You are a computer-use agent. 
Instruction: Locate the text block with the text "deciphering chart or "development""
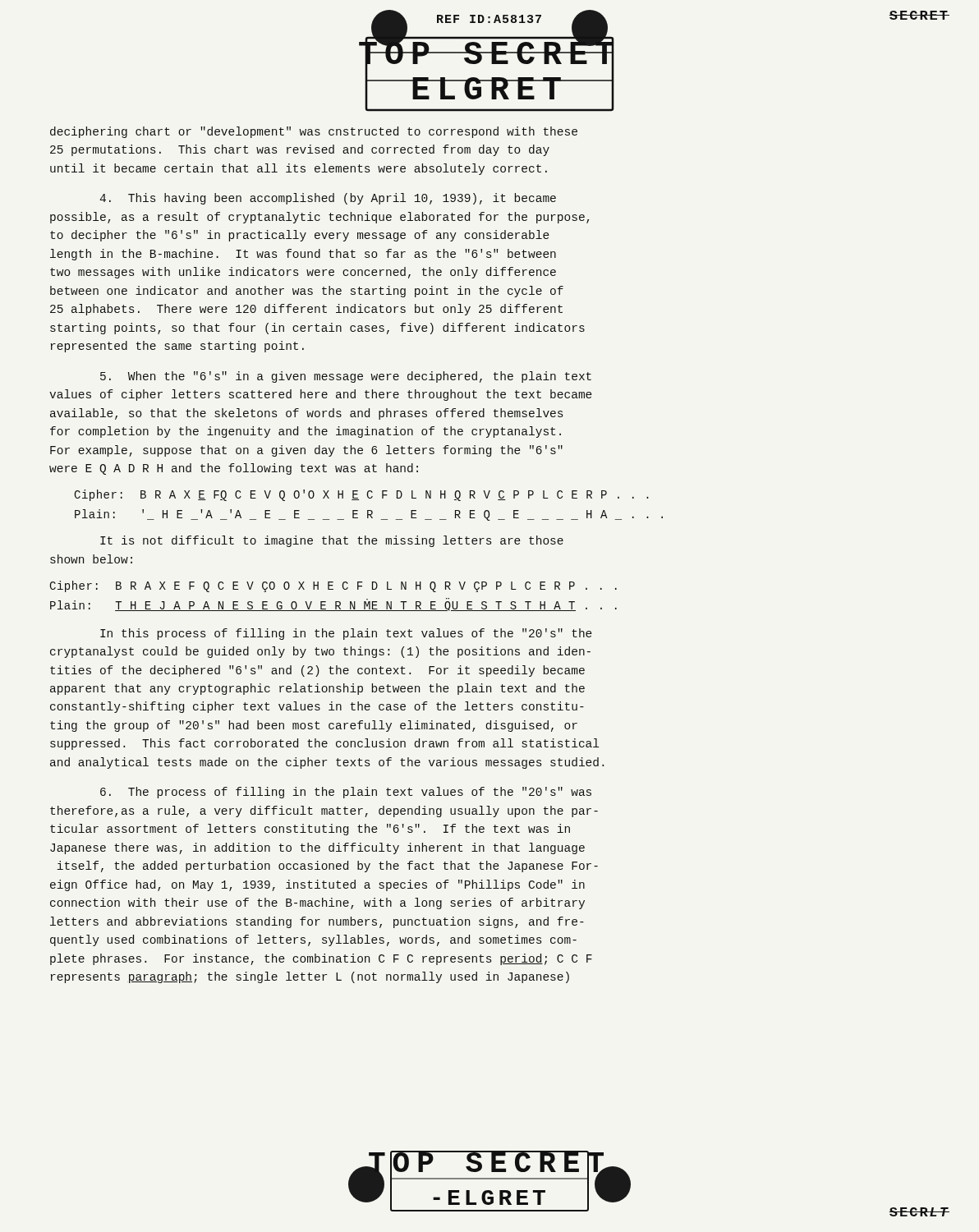tap(314, 151)
